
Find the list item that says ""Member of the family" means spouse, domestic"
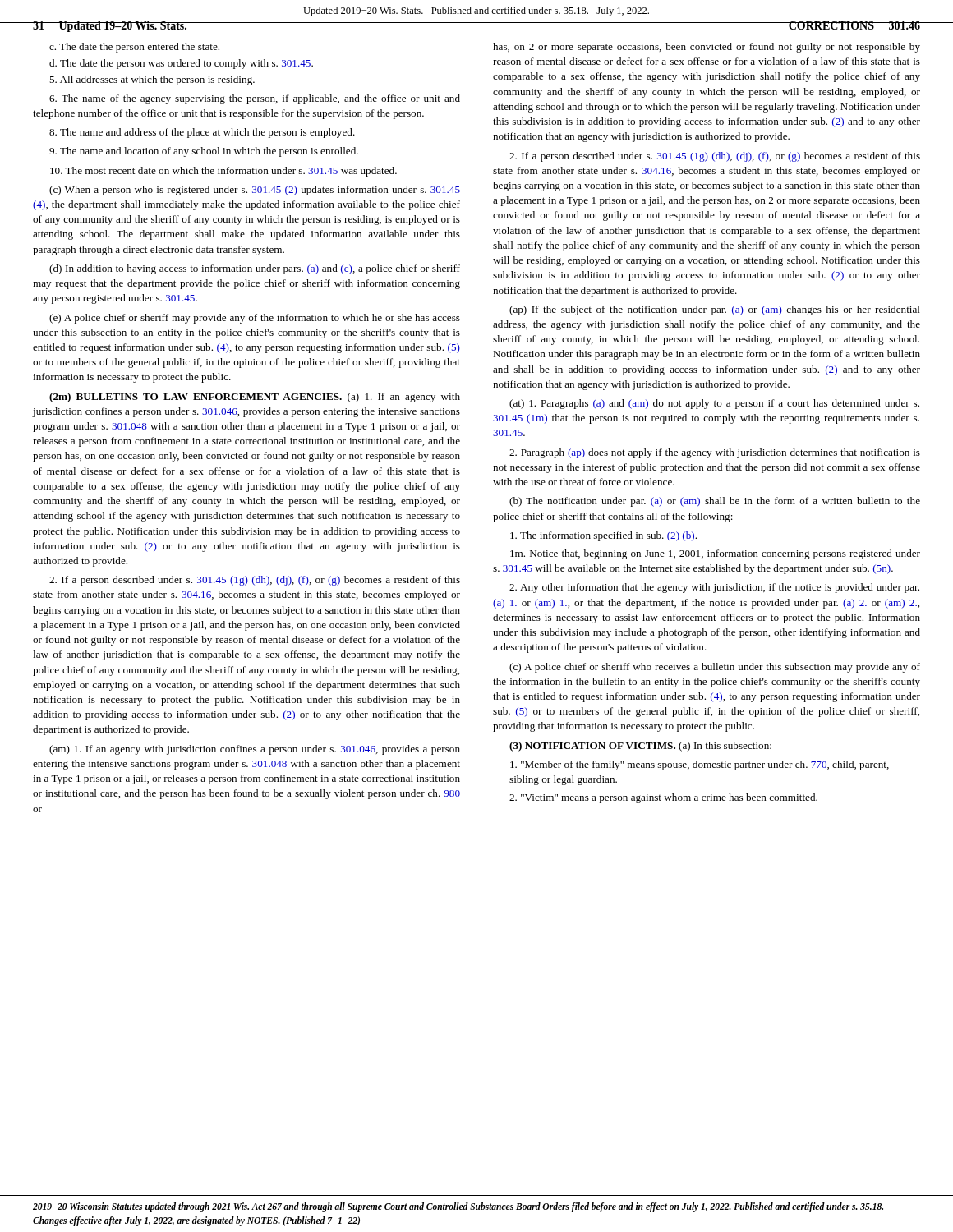[x=699, y=772]
